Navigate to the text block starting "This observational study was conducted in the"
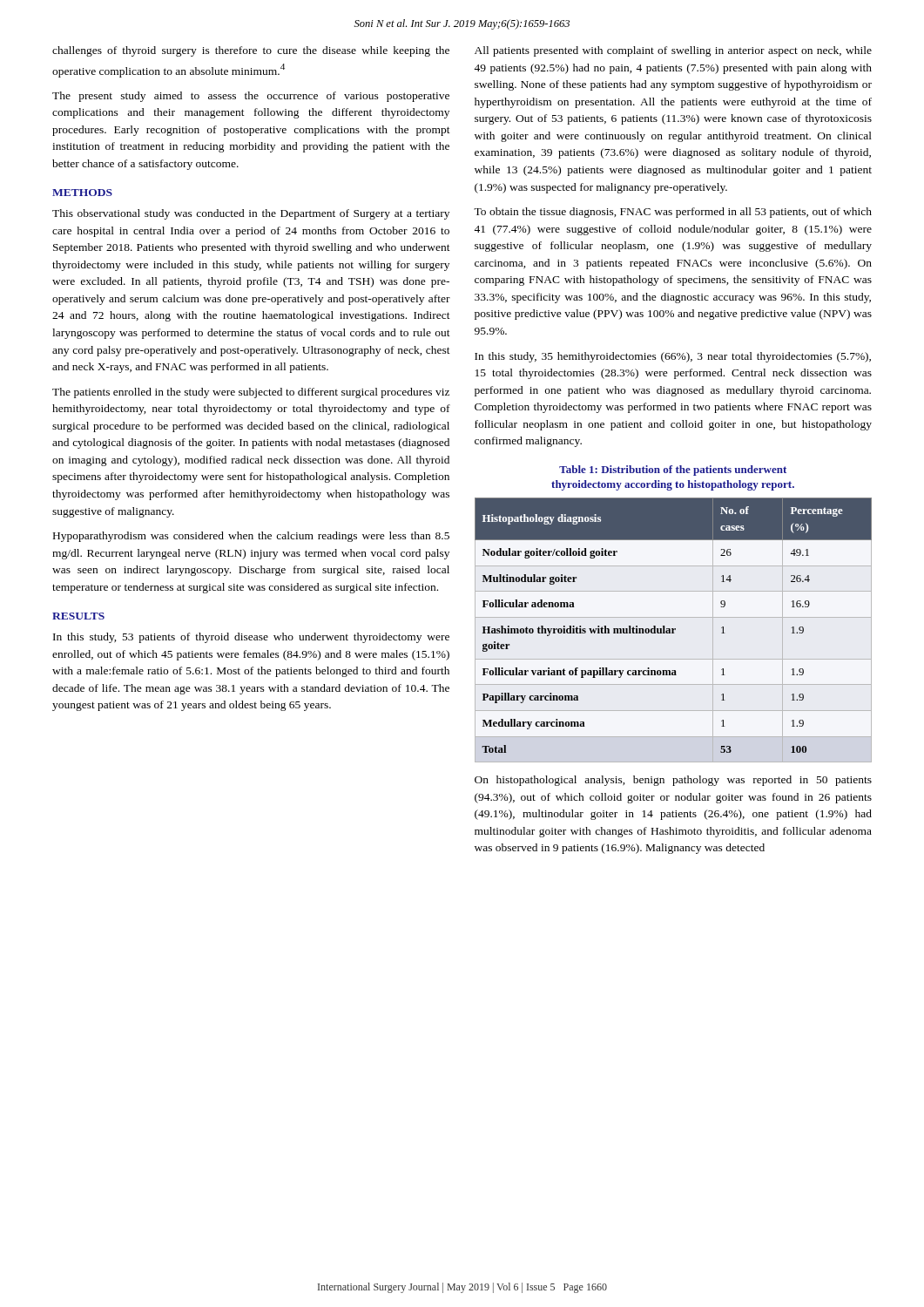This screenshot has width=924, height=1307. pyautogui.click(x=251, y=290)
